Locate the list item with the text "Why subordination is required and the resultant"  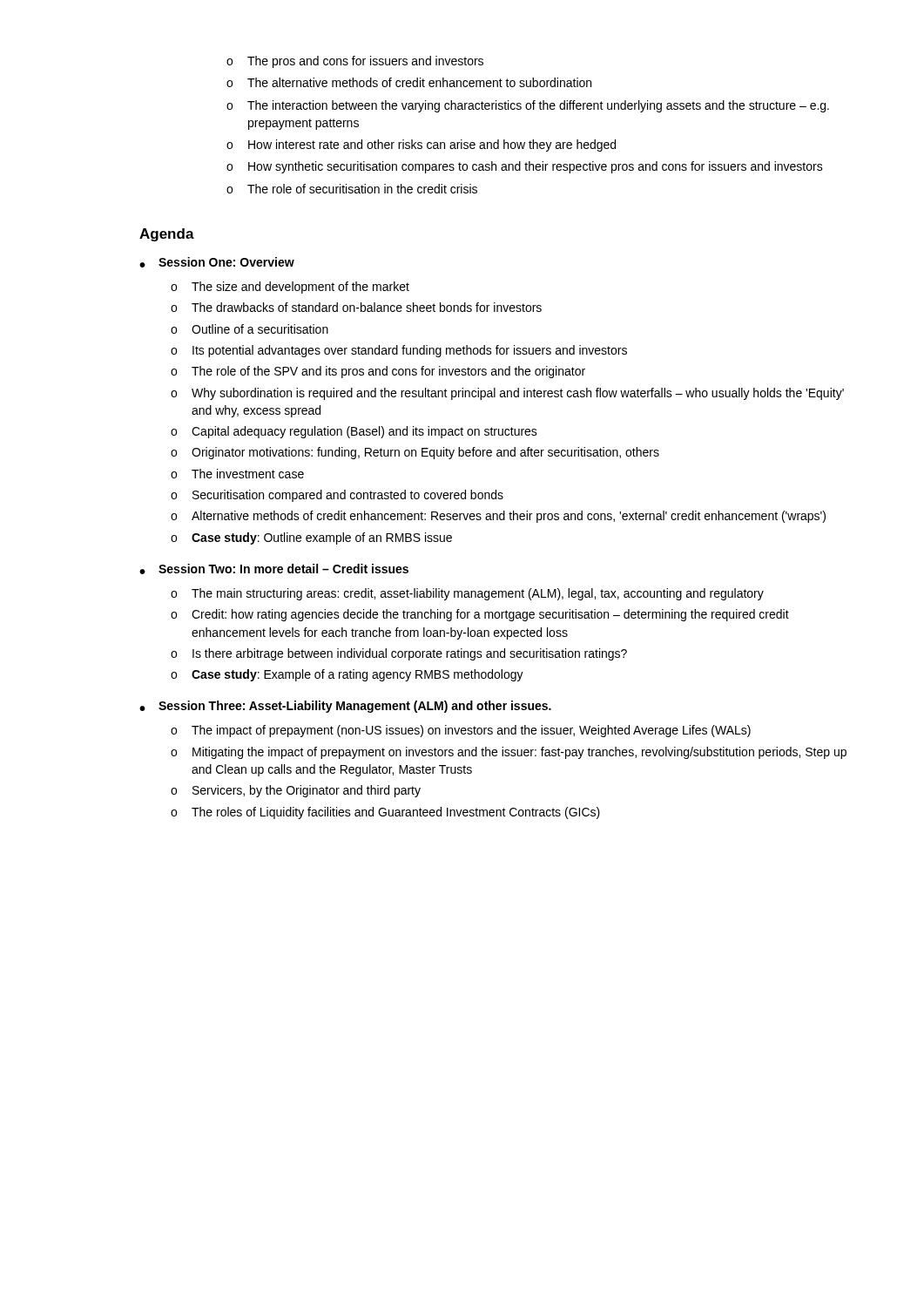[x=512, y=402]
